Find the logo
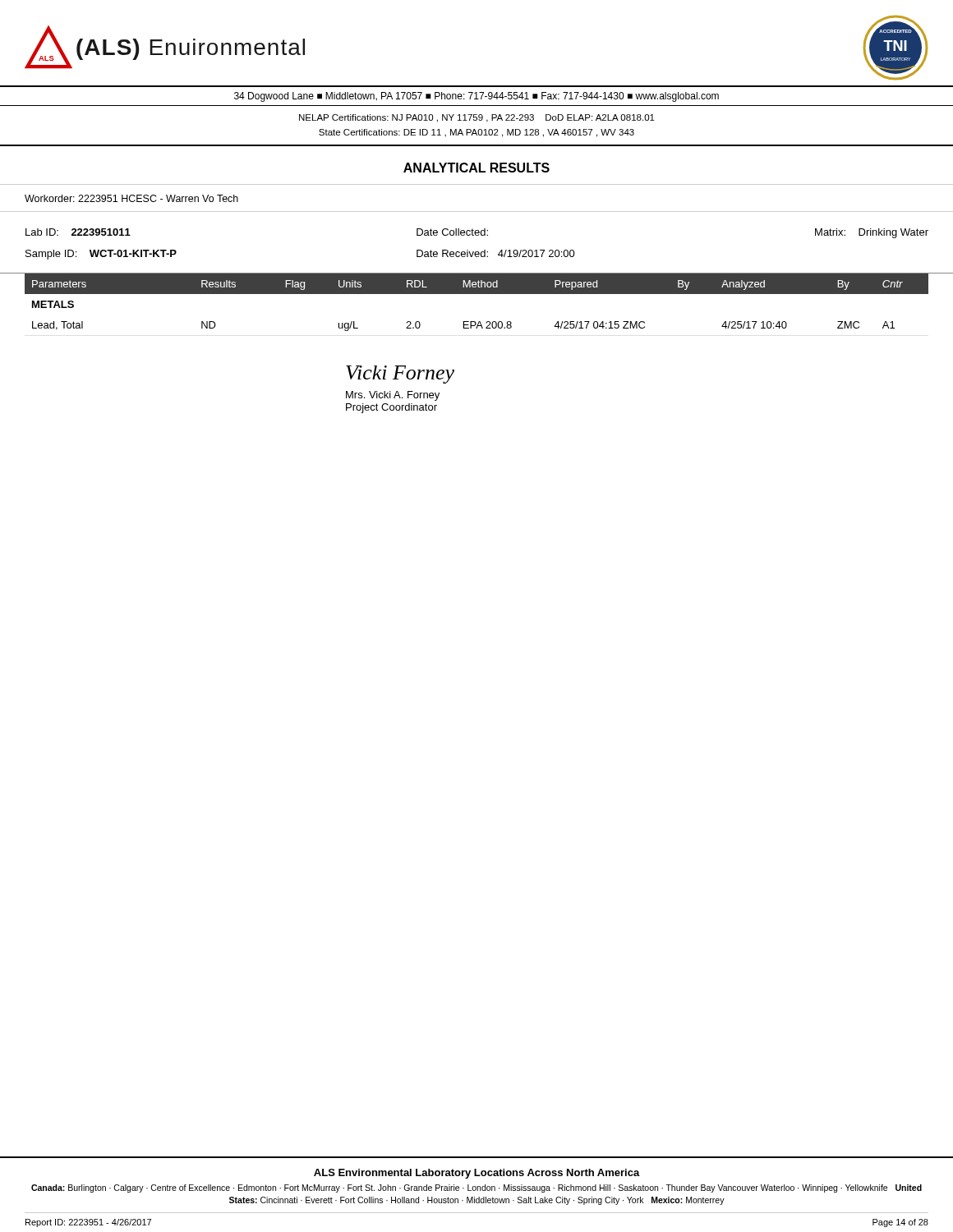 [x=476, y=48]
